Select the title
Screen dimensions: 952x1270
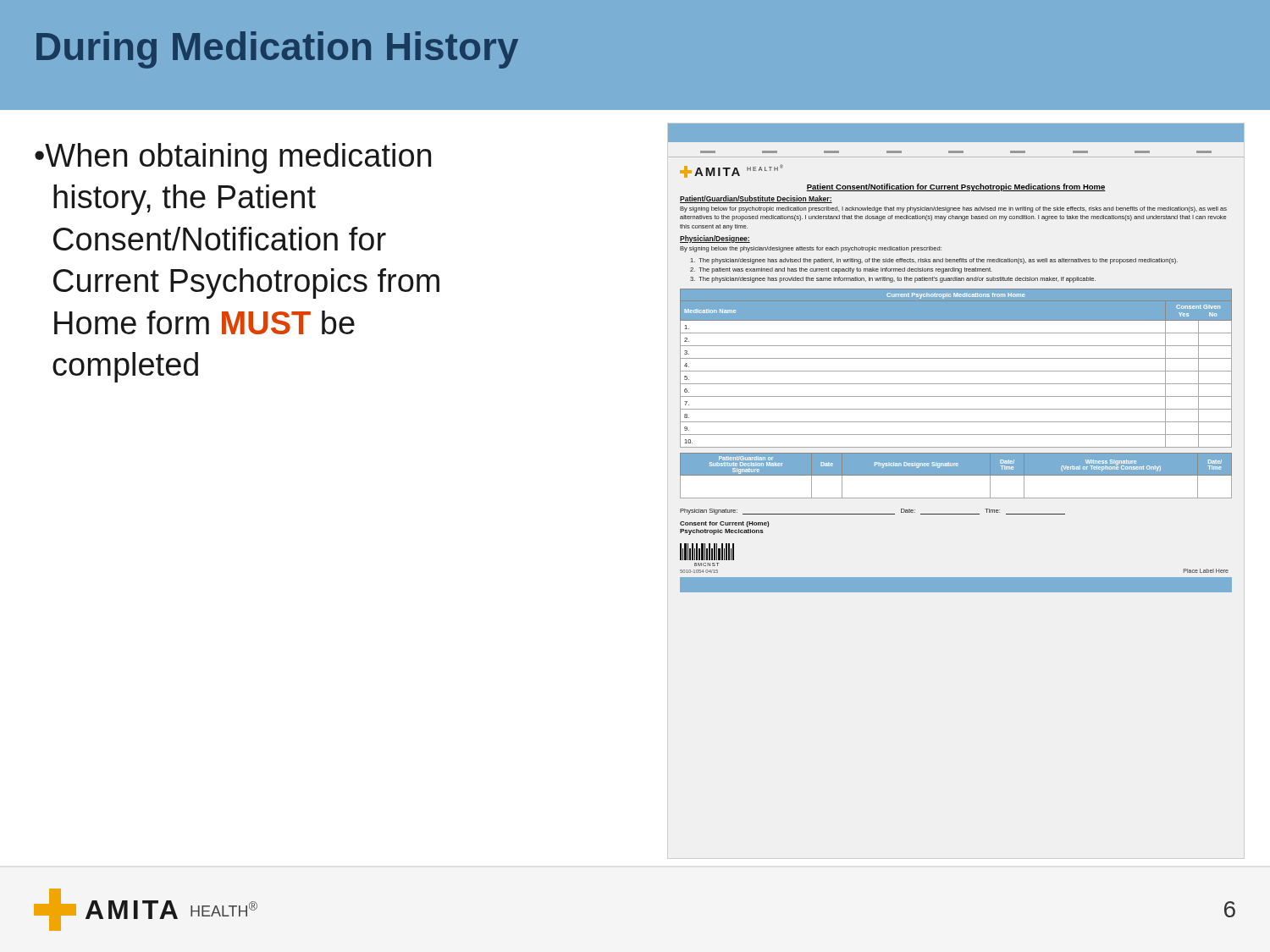(330, 47)
